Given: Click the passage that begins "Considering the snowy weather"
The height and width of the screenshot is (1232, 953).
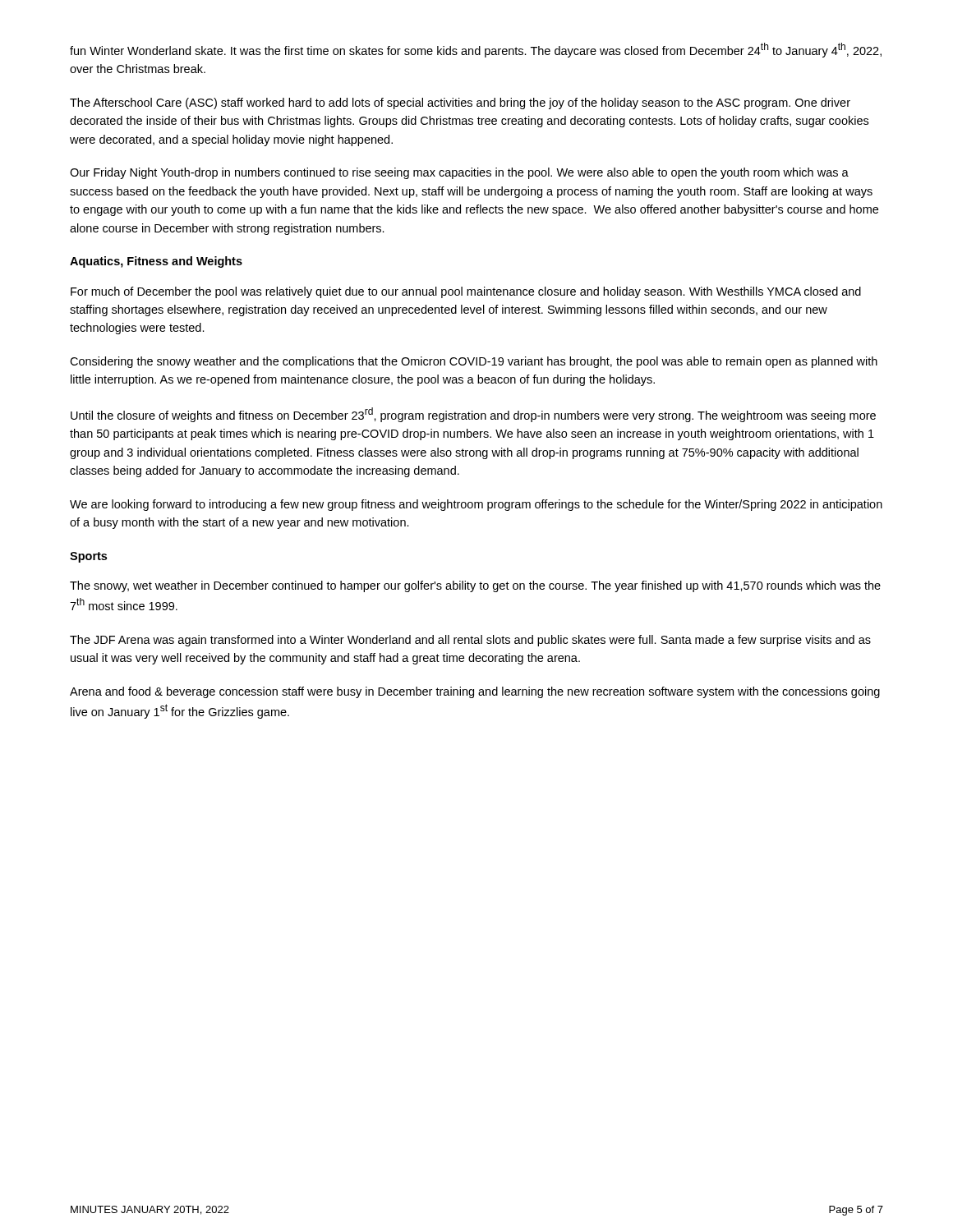Looking at the screenshot, I should [474, 371].
